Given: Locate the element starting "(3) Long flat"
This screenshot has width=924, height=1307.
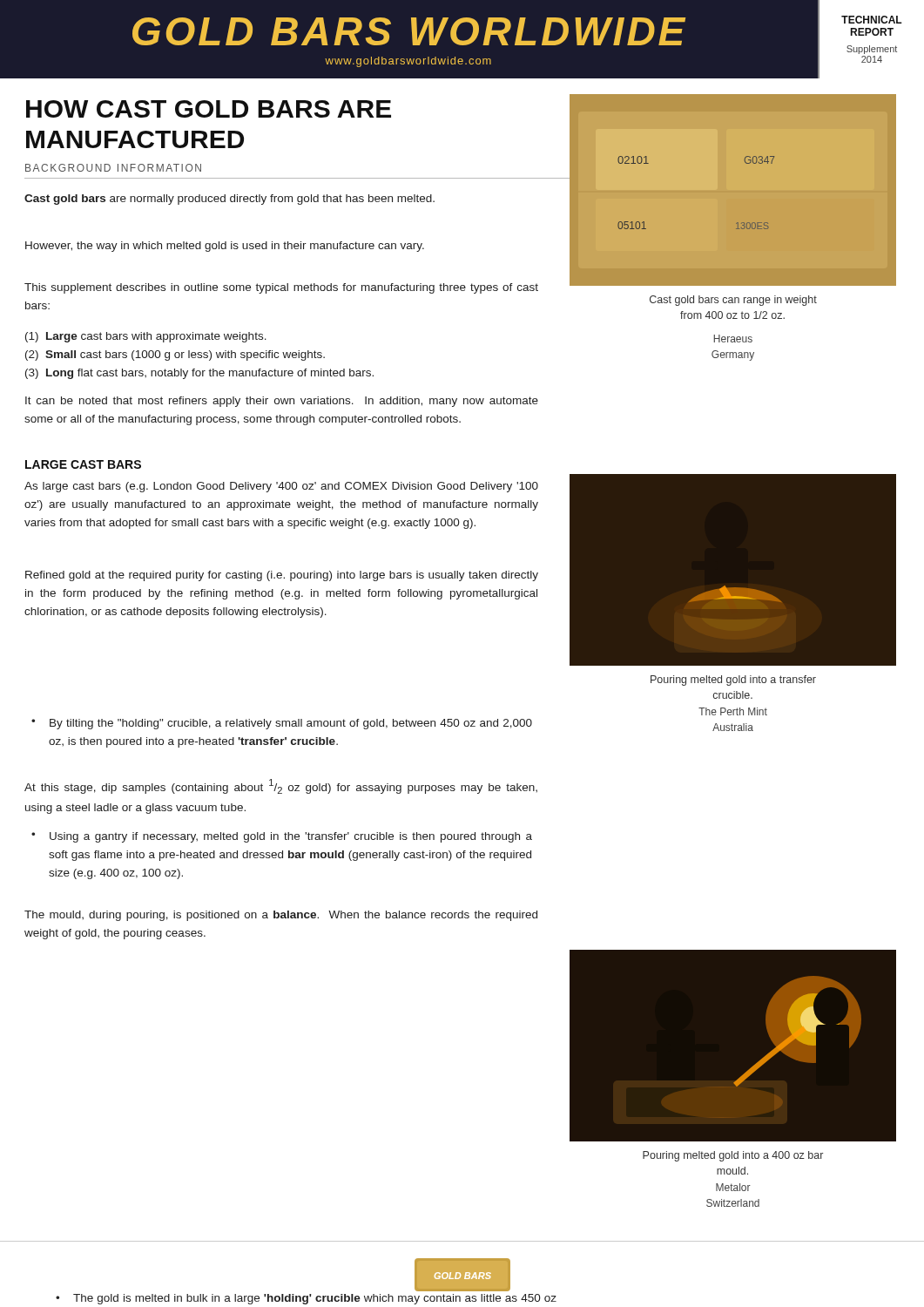Looking at the screenshot, I should click(200, 372).
